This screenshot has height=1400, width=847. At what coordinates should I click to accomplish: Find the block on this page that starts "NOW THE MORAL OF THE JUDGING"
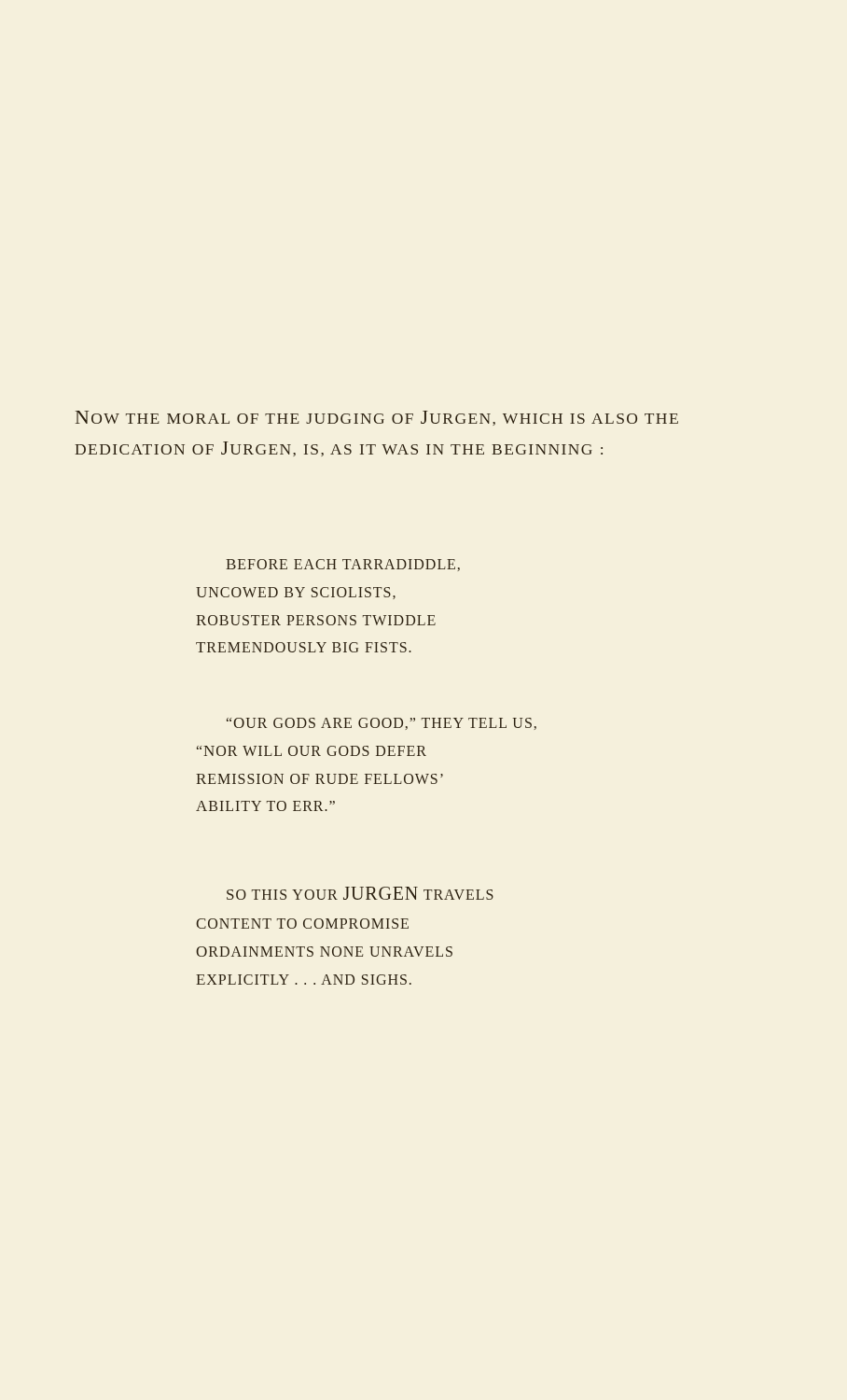[377, 432]
